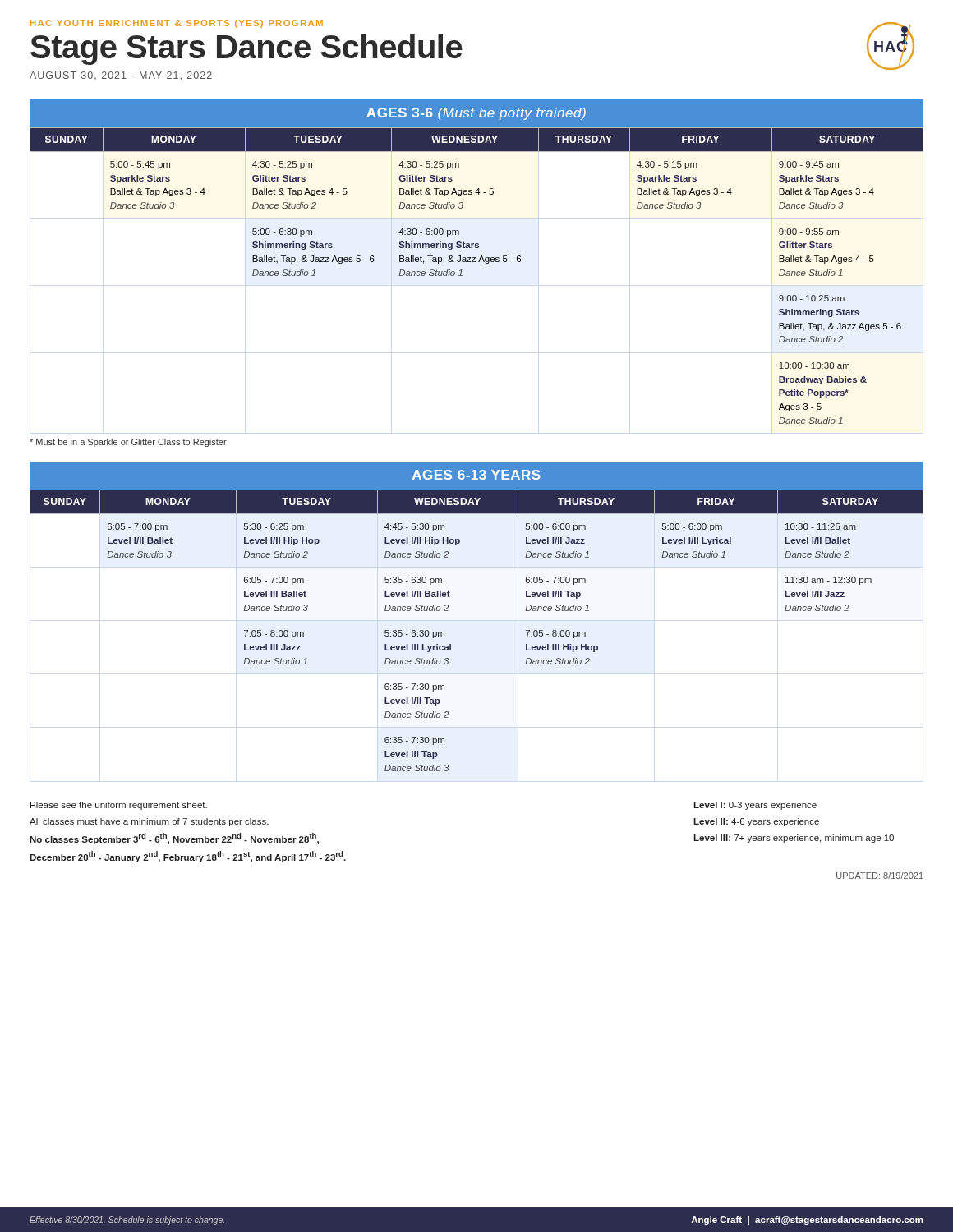
Task: Locate the footnote with the text "Must be in a Sparkle"
Action: 128,442
